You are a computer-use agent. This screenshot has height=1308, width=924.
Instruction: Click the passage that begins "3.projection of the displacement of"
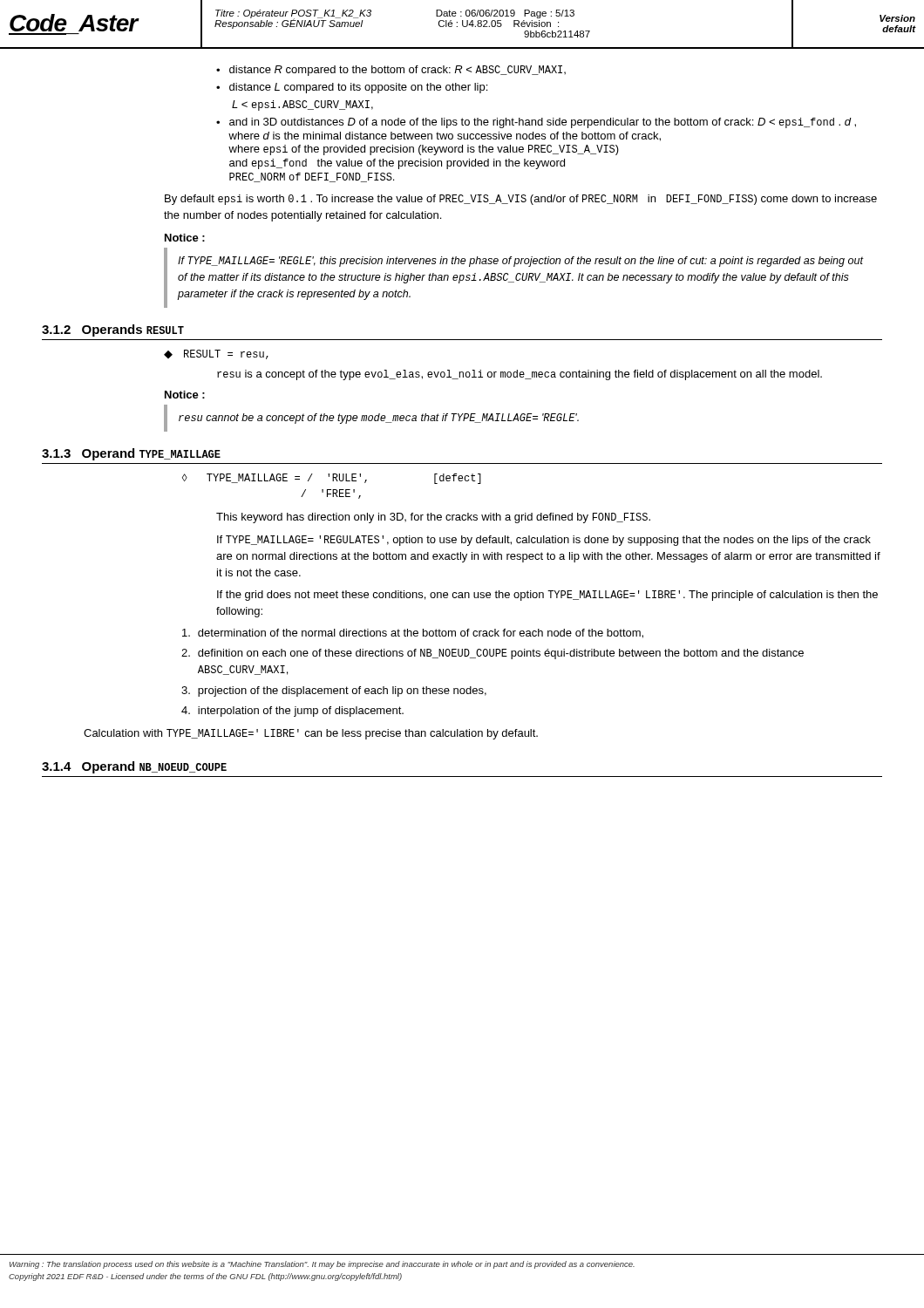pos(334,691)
